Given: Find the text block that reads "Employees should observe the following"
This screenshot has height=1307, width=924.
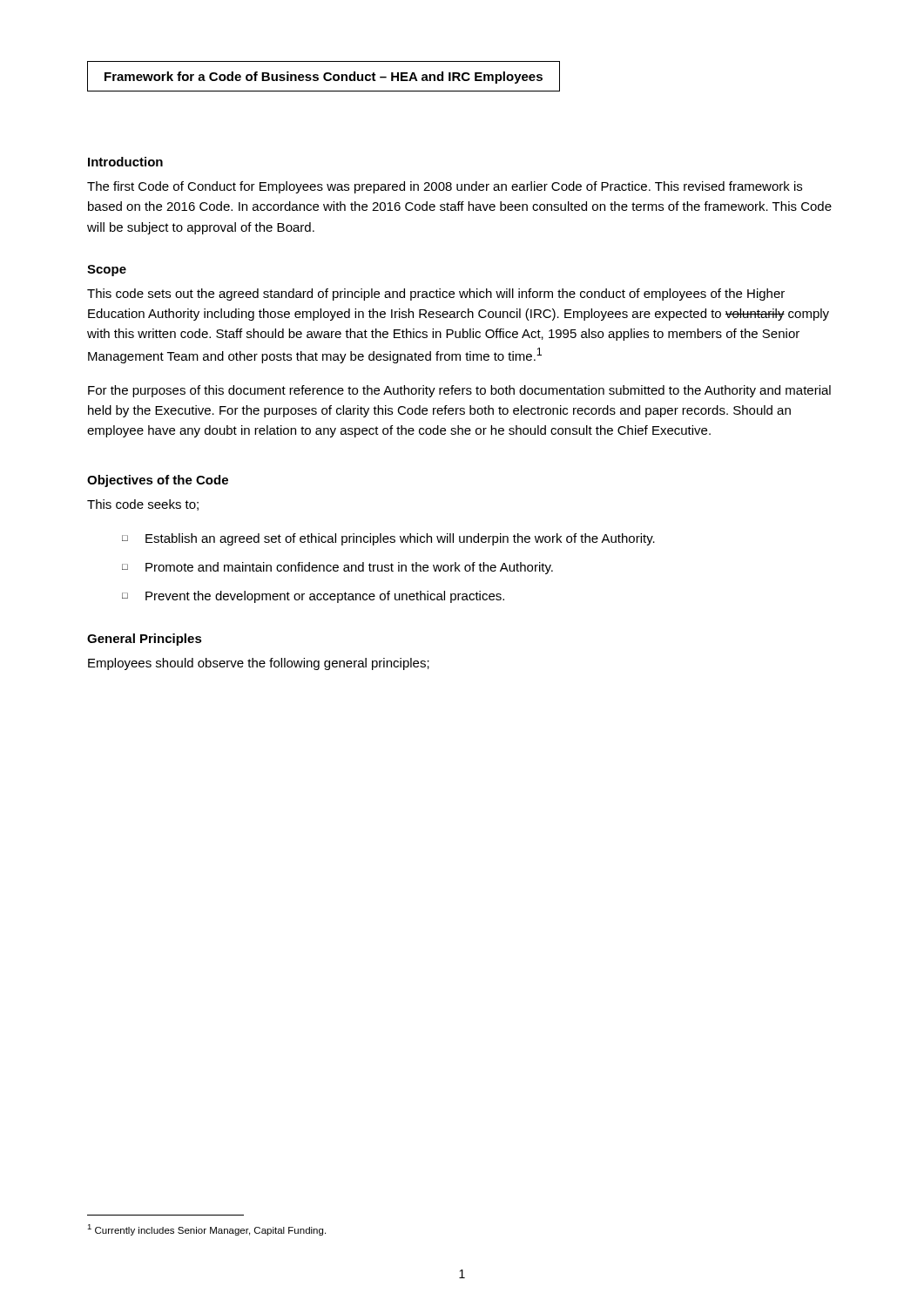Looking at the screenshot, I should coord(258,662).
